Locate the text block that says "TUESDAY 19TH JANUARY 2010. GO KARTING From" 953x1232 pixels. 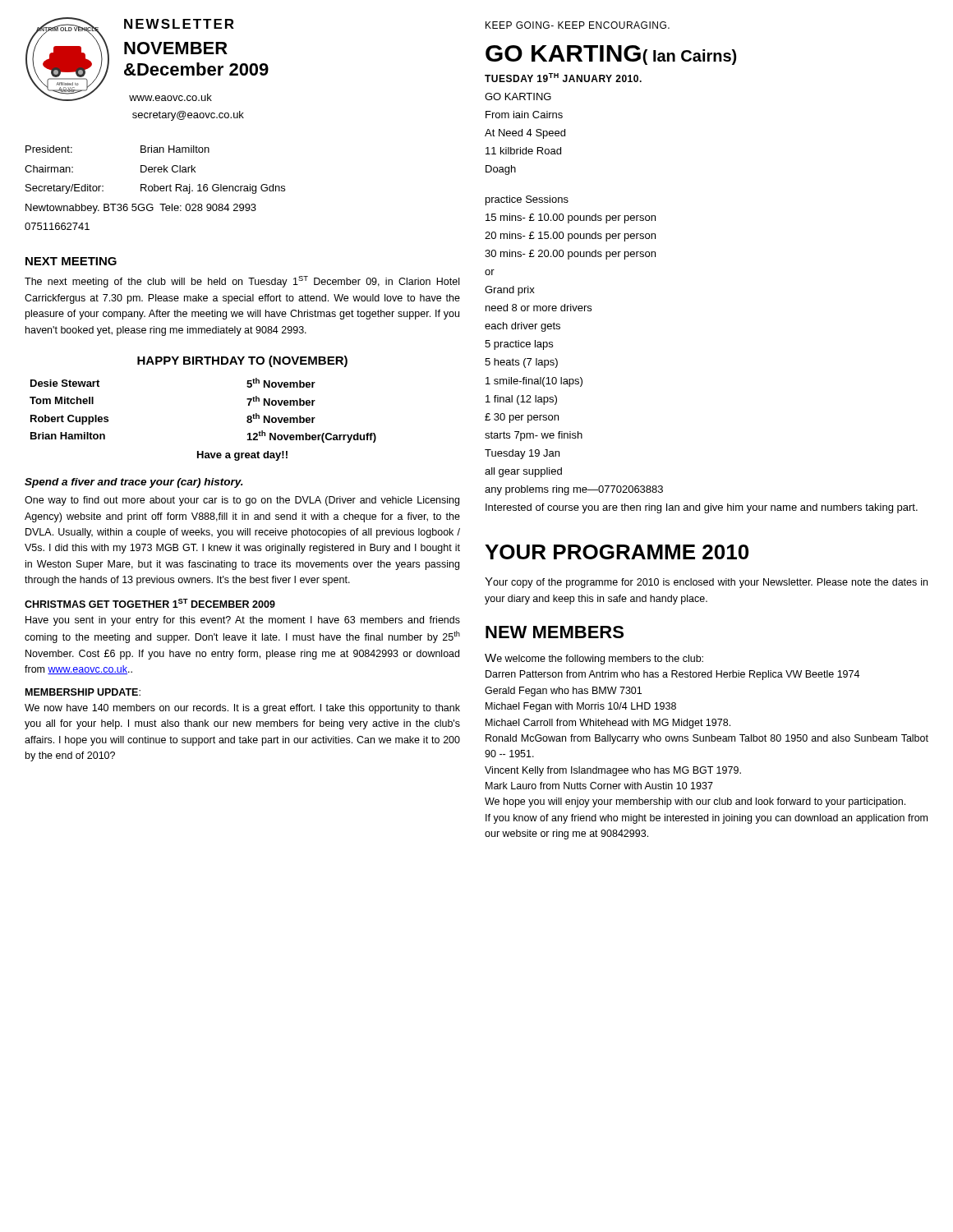tap(563, 123)
